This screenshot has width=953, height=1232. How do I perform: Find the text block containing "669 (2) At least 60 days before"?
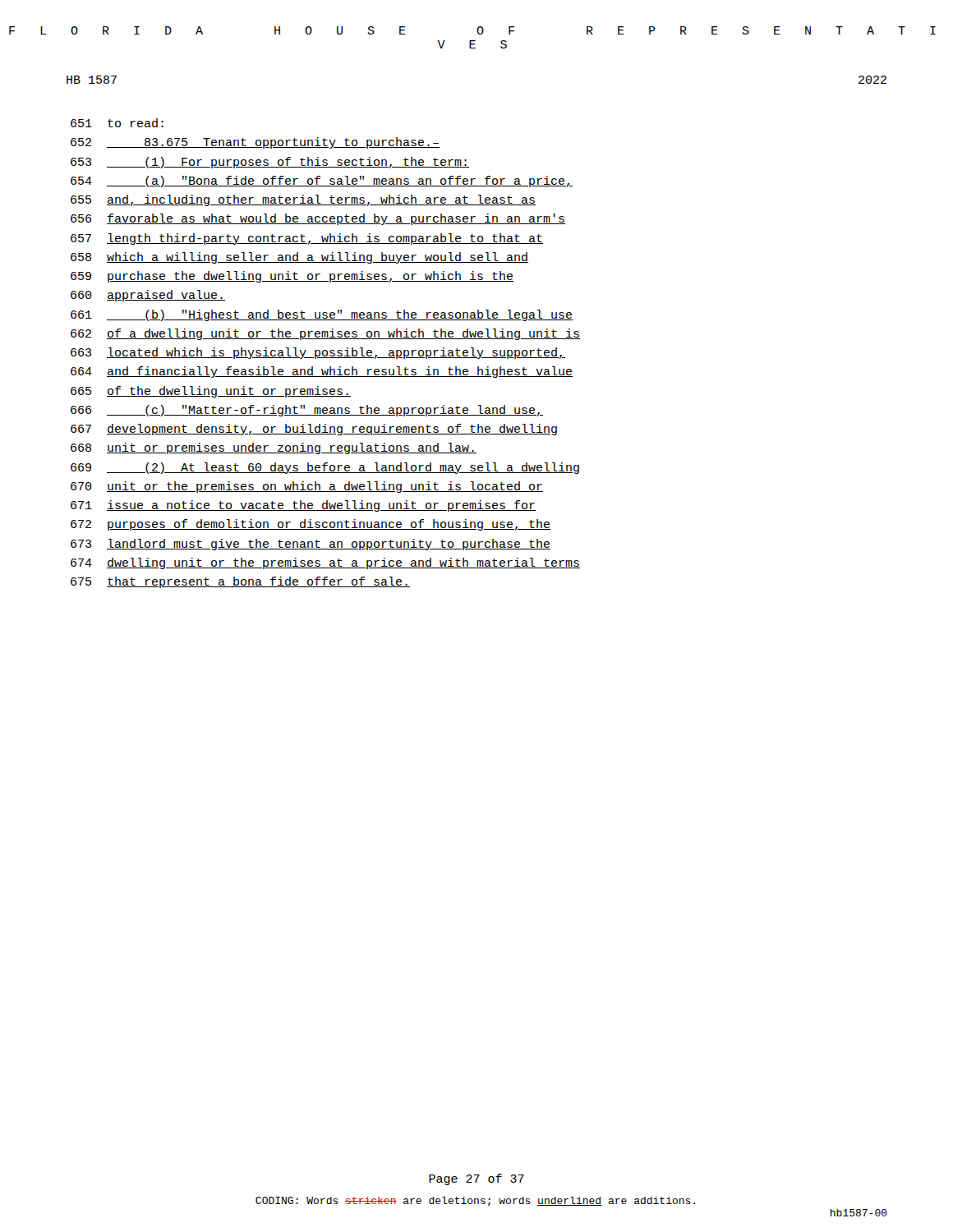pyautogui.click(x=476, y=468)
